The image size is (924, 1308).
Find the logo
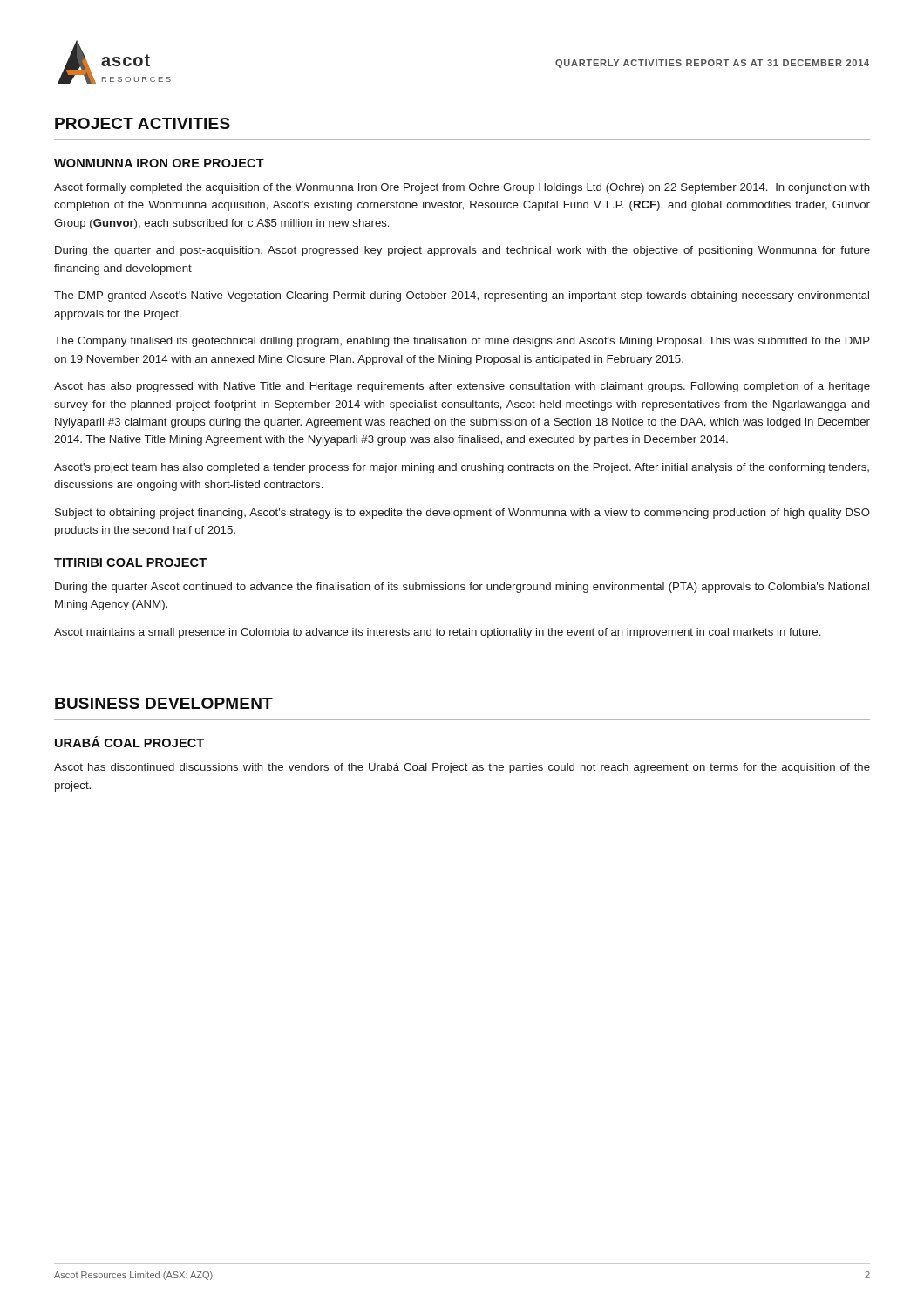click(x=122, y=66)
